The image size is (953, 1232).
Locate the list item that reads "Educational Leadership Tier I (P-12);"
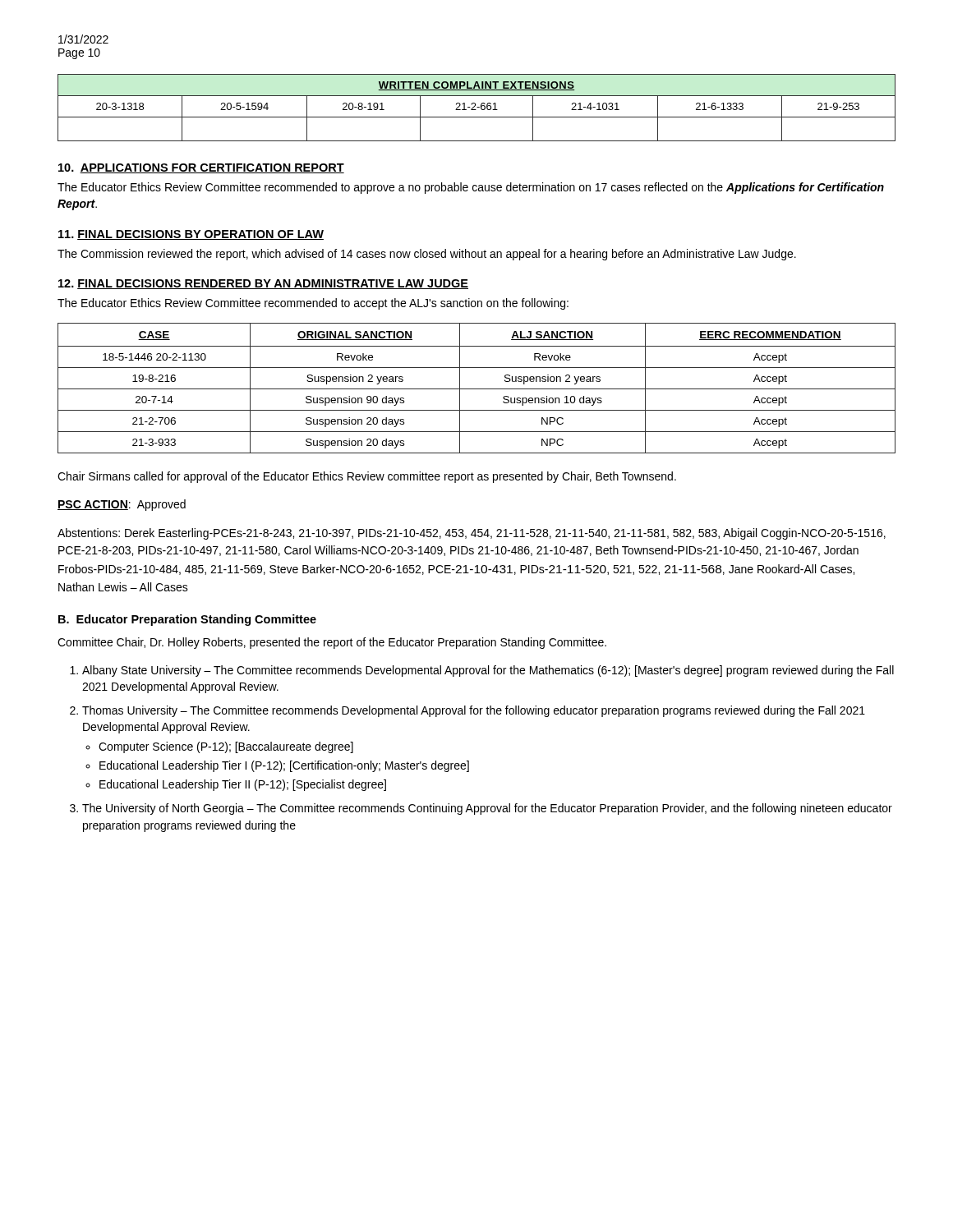coord(284,766)
